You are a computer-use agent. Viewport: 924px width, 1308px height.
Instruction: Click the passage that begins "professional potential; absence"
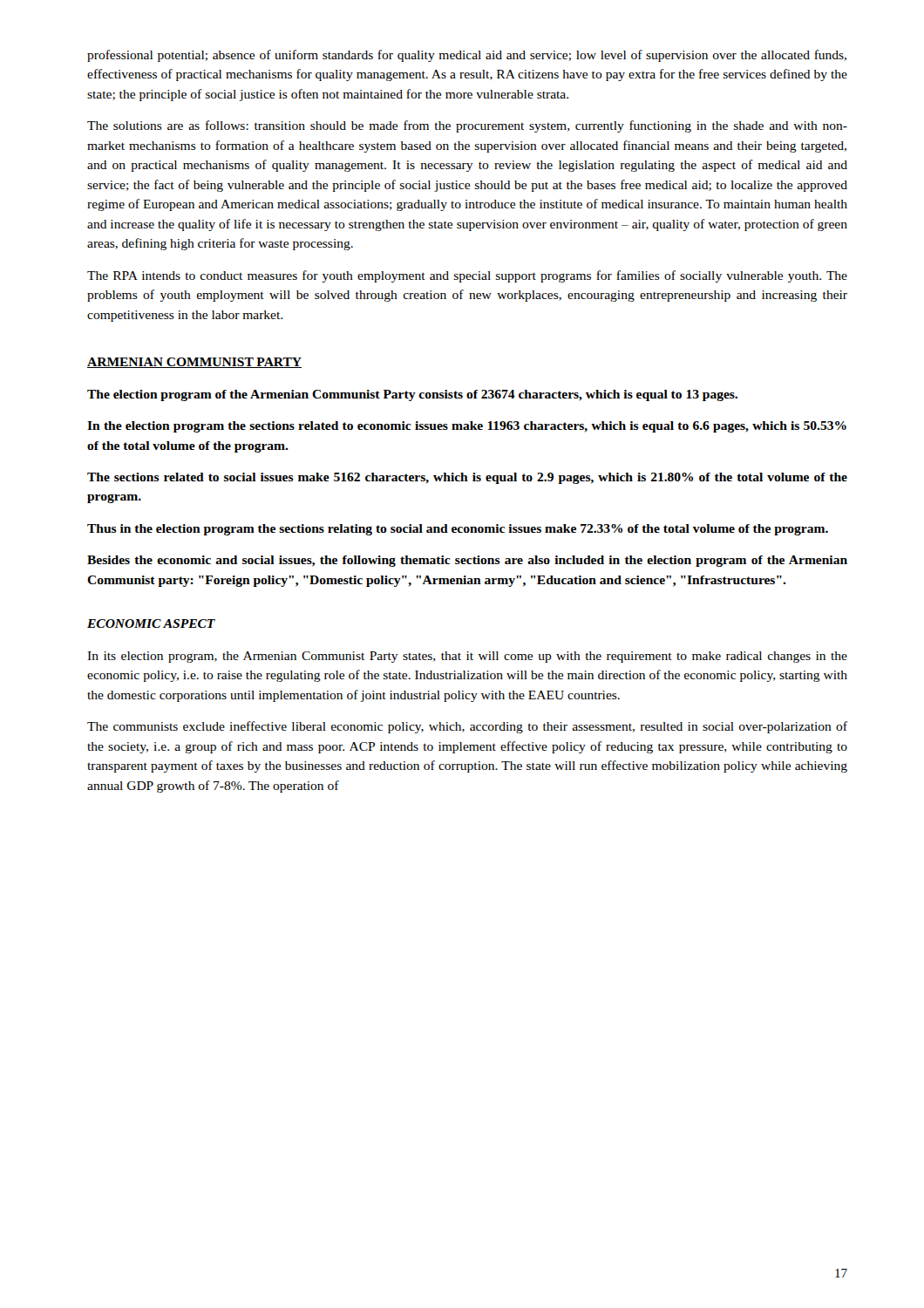[467, 75]
